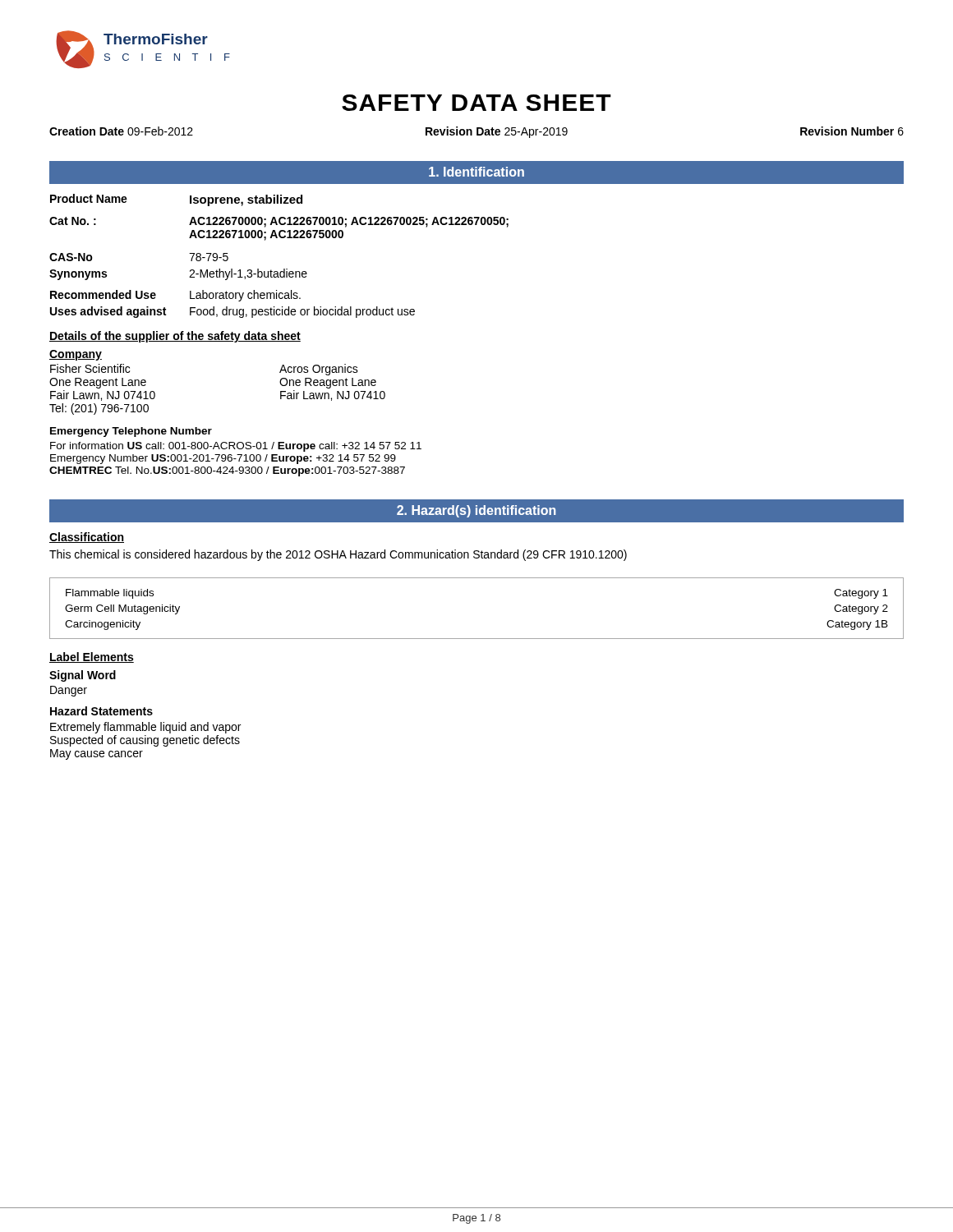Locate the table with the text "Flammable liquids"
Image resolution: width=953 pixels, height=1232 pixels.
click(476, 608)
